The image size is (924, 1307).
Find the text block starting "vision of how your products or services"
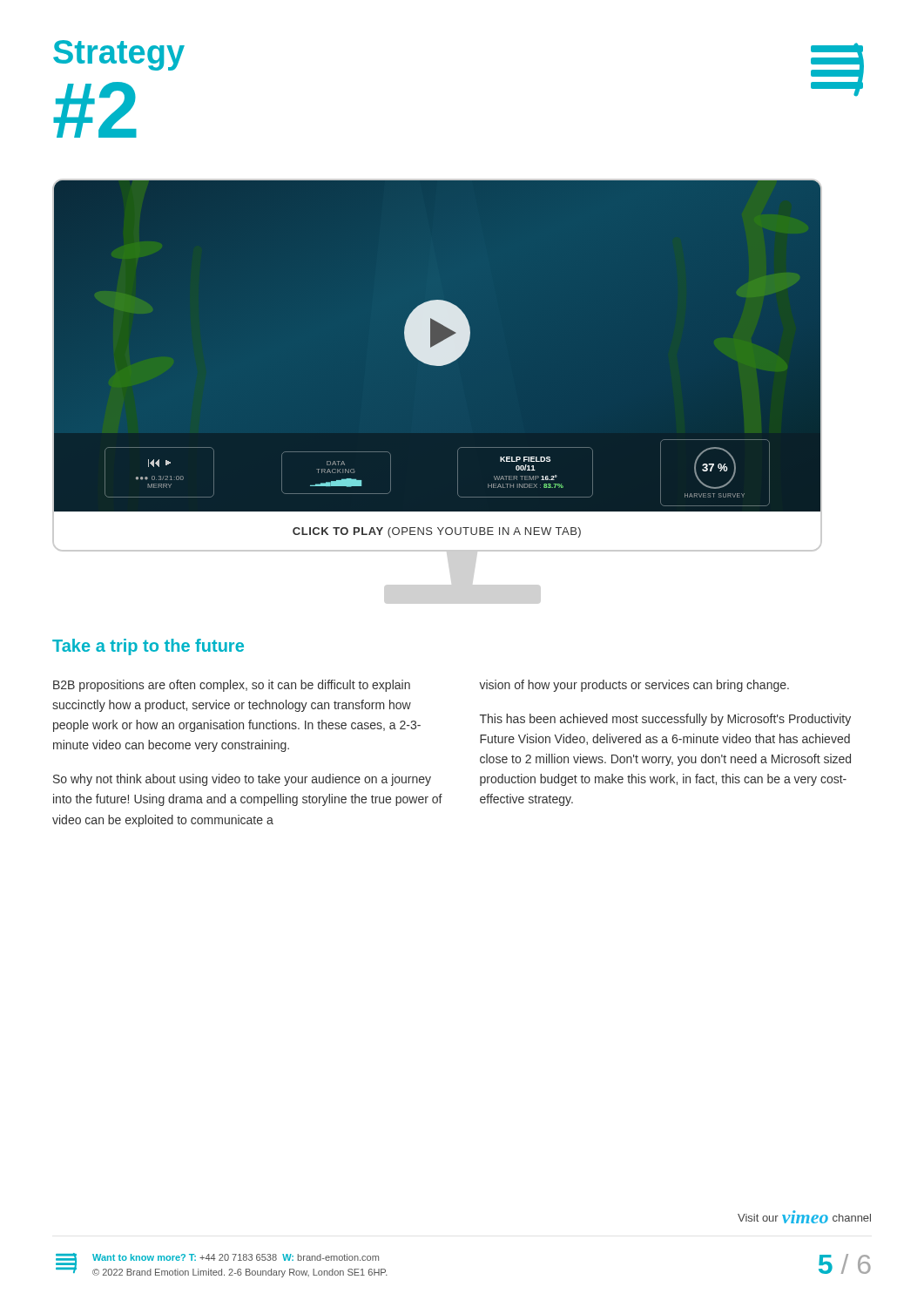tap(635, 685)
